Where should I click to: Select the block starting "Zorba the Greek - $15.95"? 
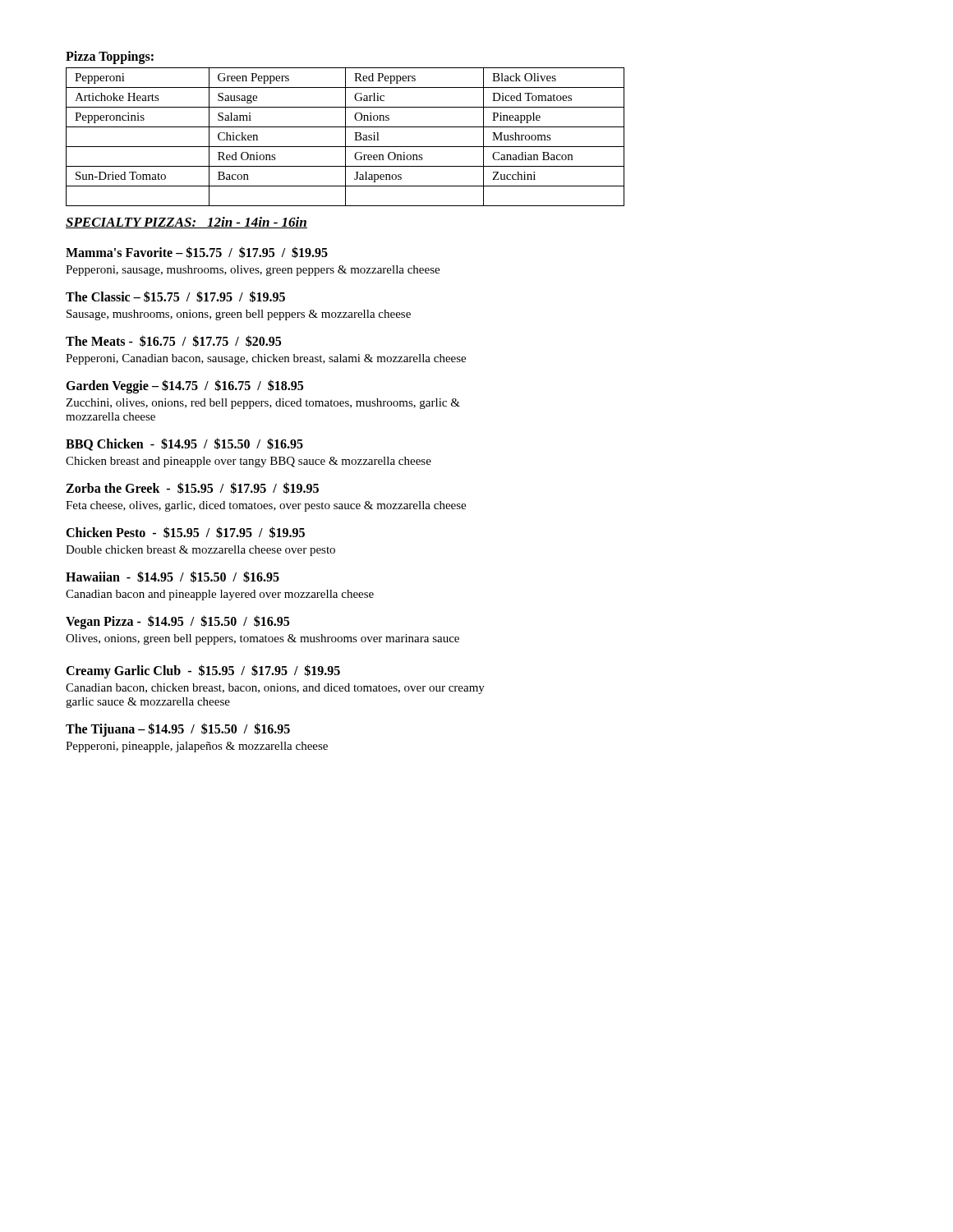(x=192, y=488)
